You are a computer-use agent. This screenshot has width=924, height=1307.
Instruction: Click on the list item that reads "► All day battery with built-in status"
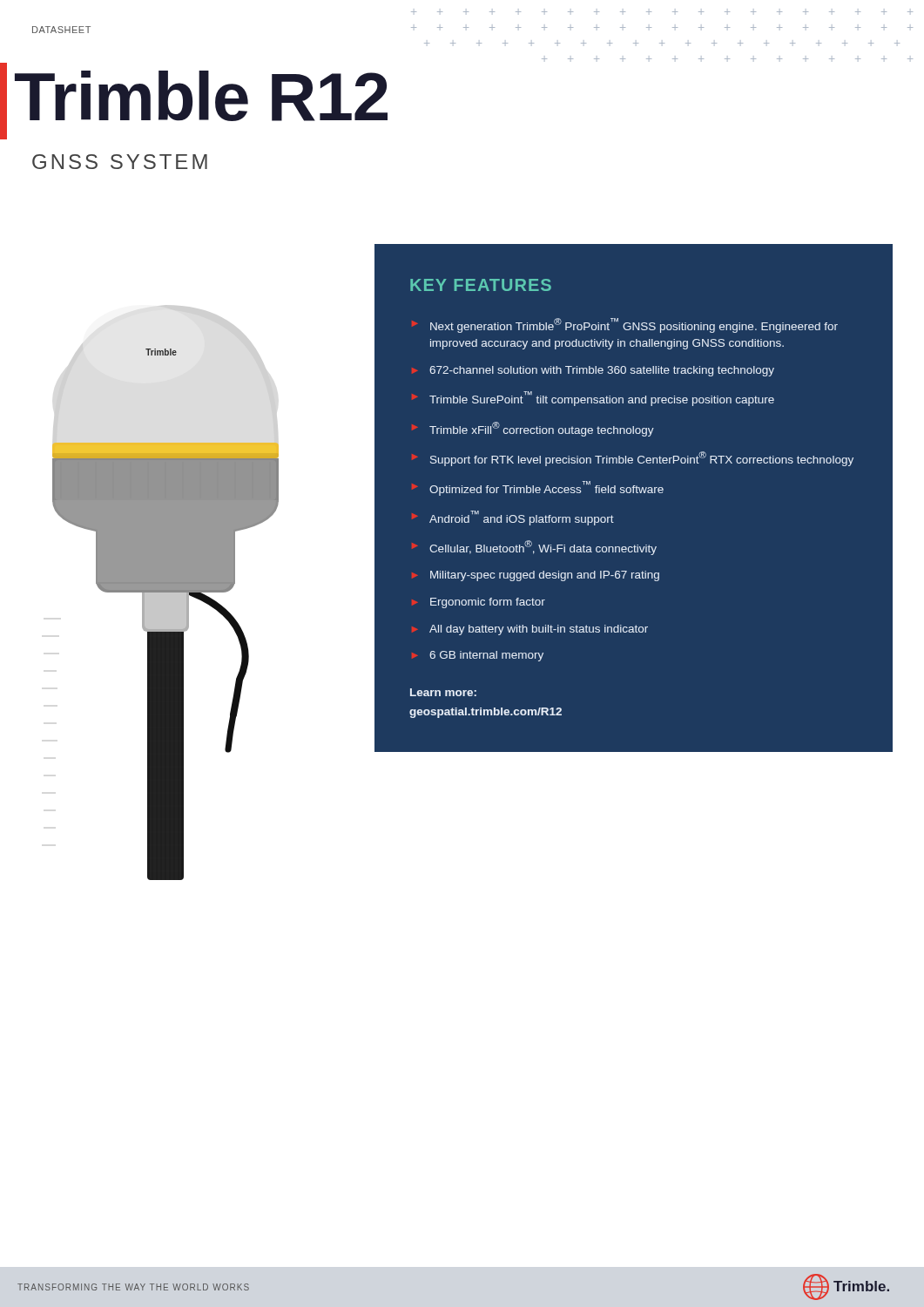[529, 629]
